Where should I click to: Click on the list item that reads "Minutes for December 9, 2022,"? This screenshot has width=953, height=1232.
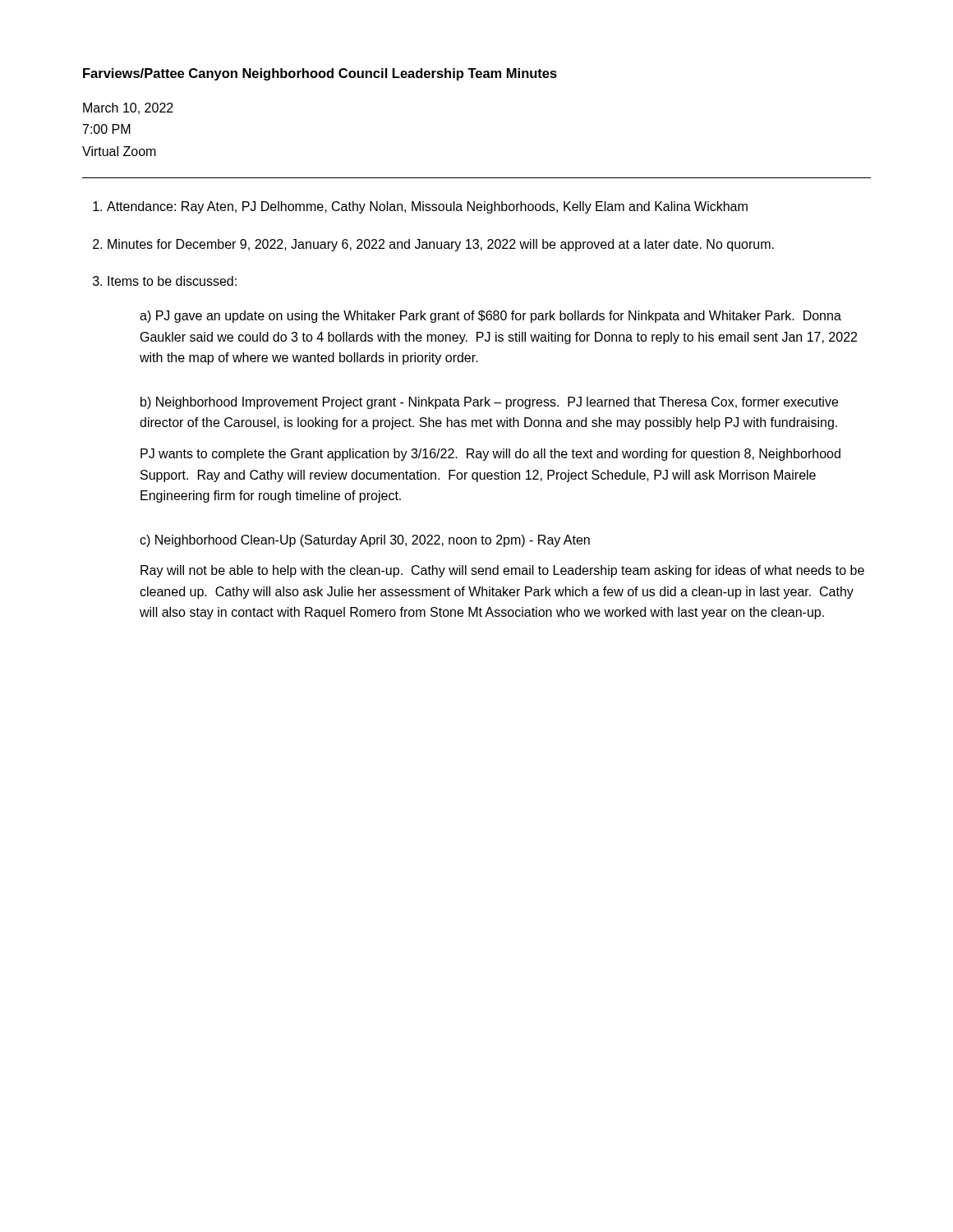click(441, 244)
